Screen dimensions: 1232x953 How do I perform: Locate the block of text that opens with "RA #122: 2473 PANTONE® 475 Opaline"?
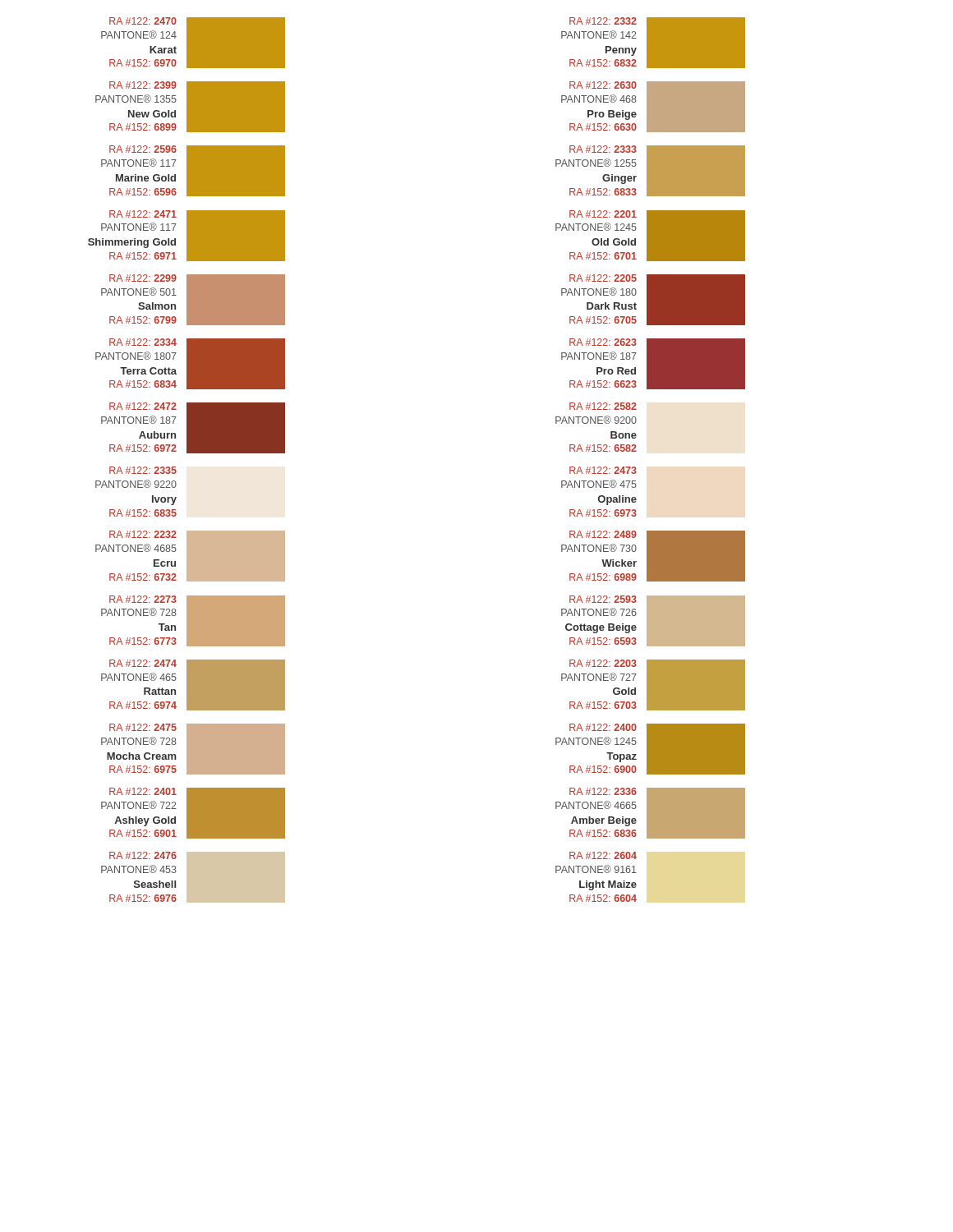(615, 492)
